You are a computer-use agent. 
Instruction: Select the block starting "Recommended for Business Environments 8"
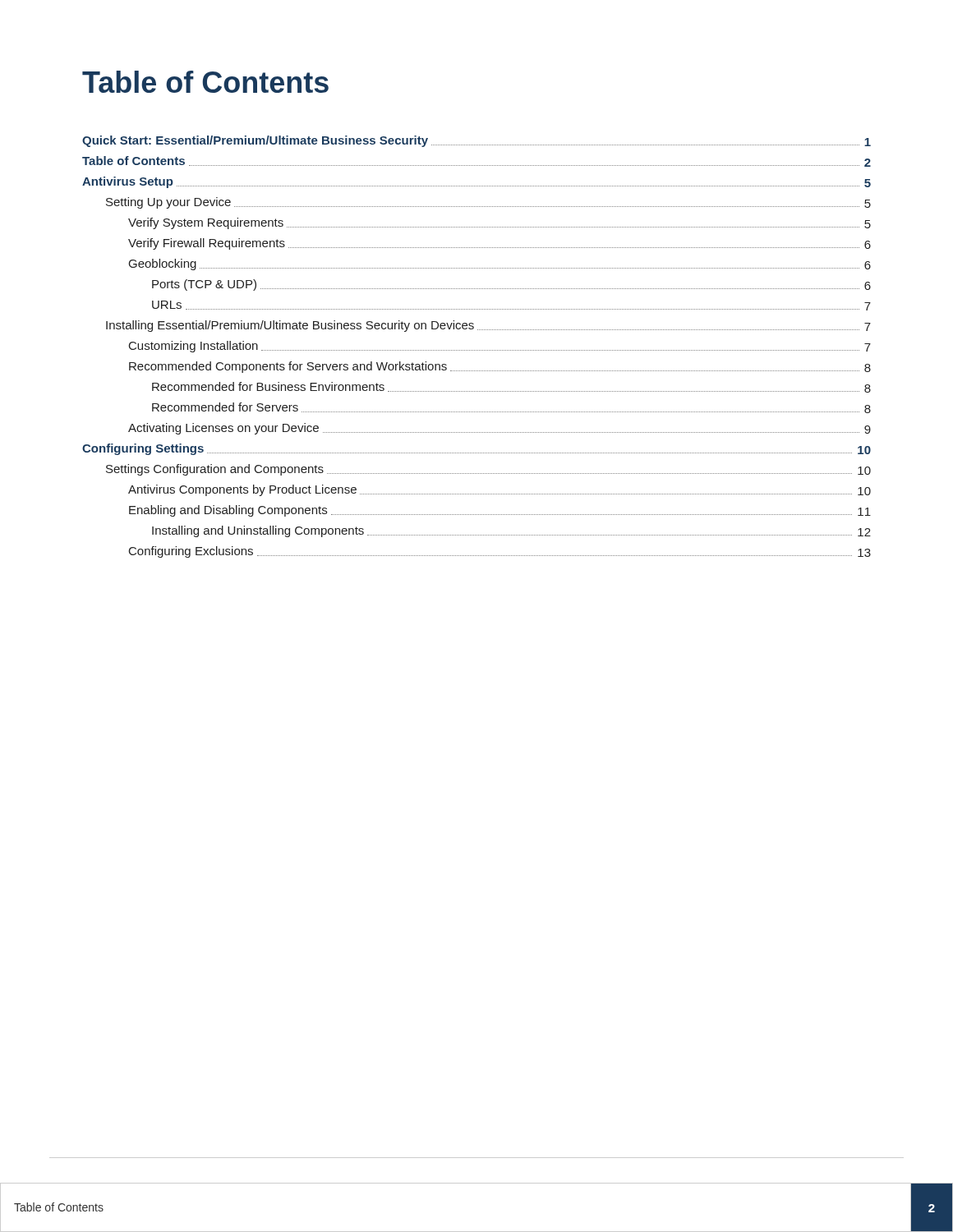[511, 387]
